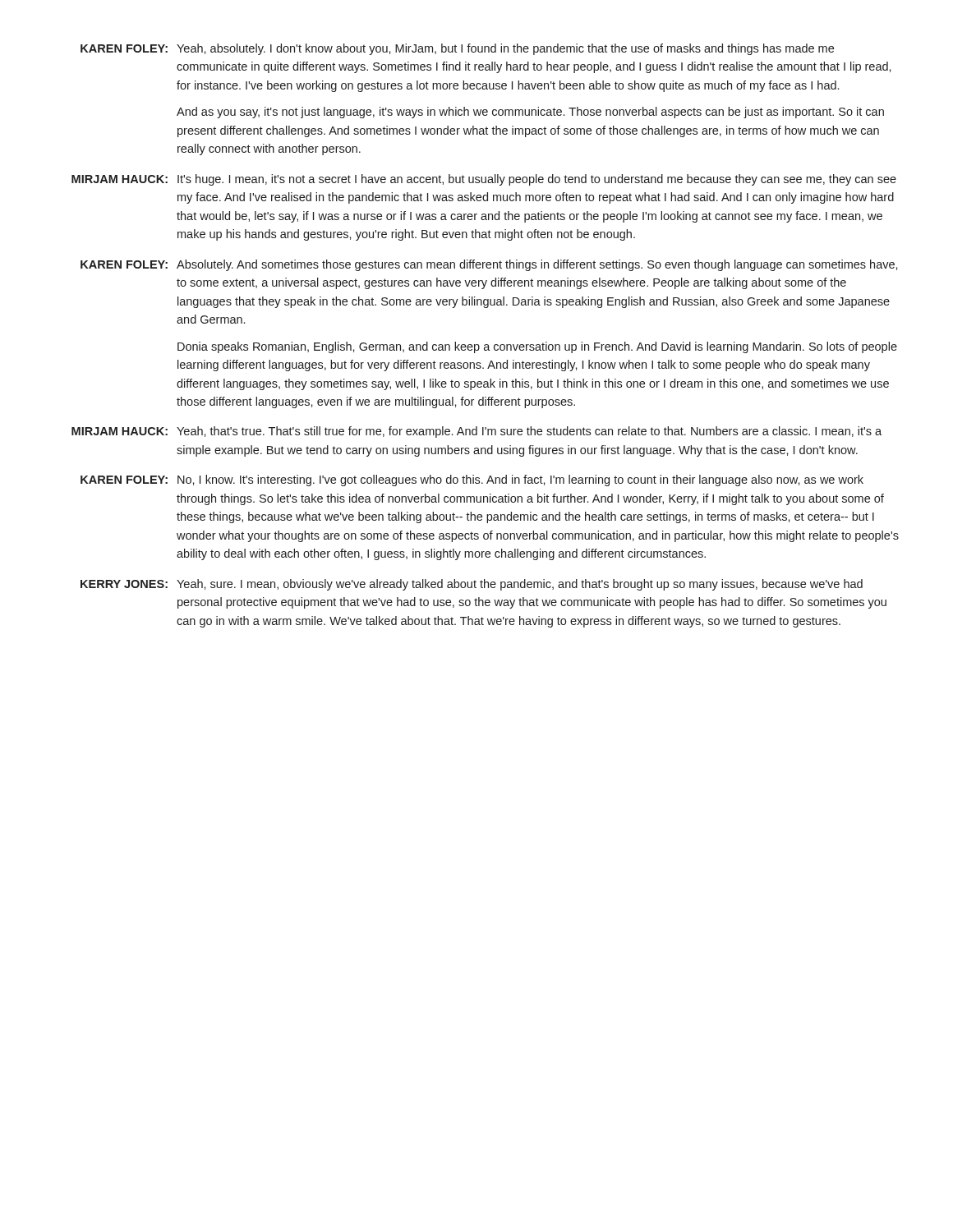The image size is (953, 1232).
Task: Locate the passage starting "KERRY JONES: Yeah, sure. I mean, obviously"
Action: point(476,602)
